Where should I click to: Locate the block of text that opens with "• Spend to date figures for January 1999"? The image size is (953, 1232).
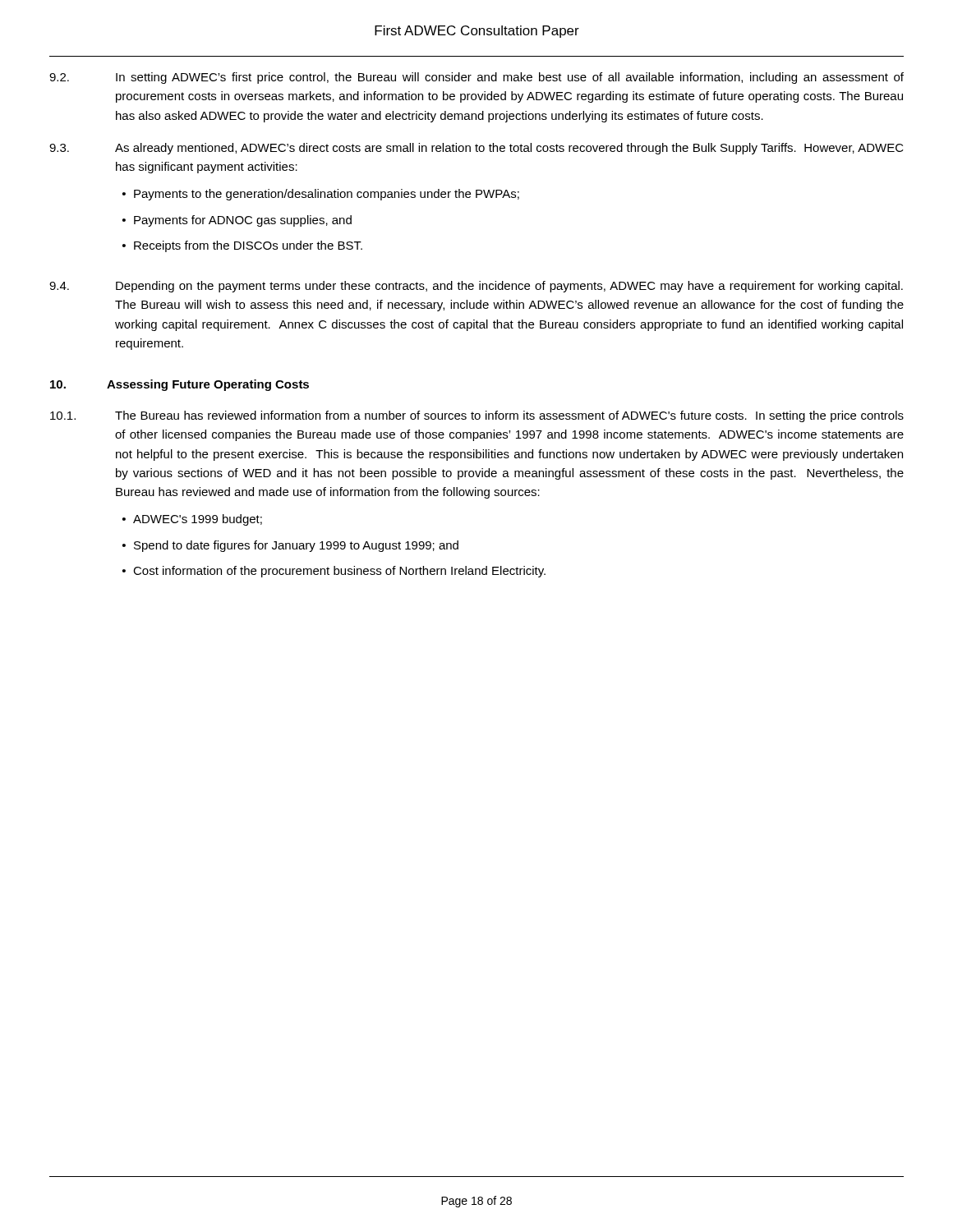click(290, 546)
